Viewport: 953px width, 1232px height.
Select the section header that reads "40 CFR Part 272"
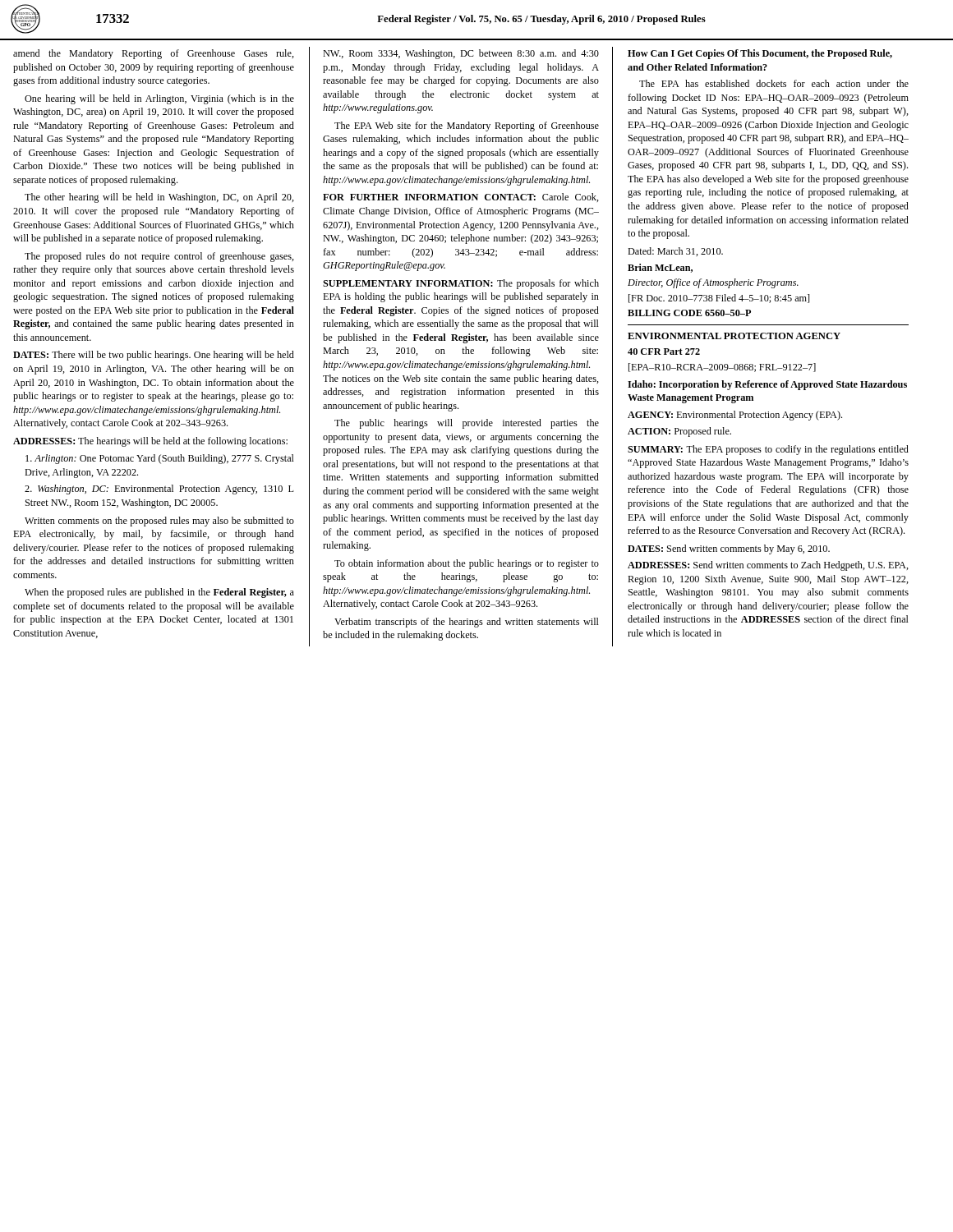click(x=768, y=352)
